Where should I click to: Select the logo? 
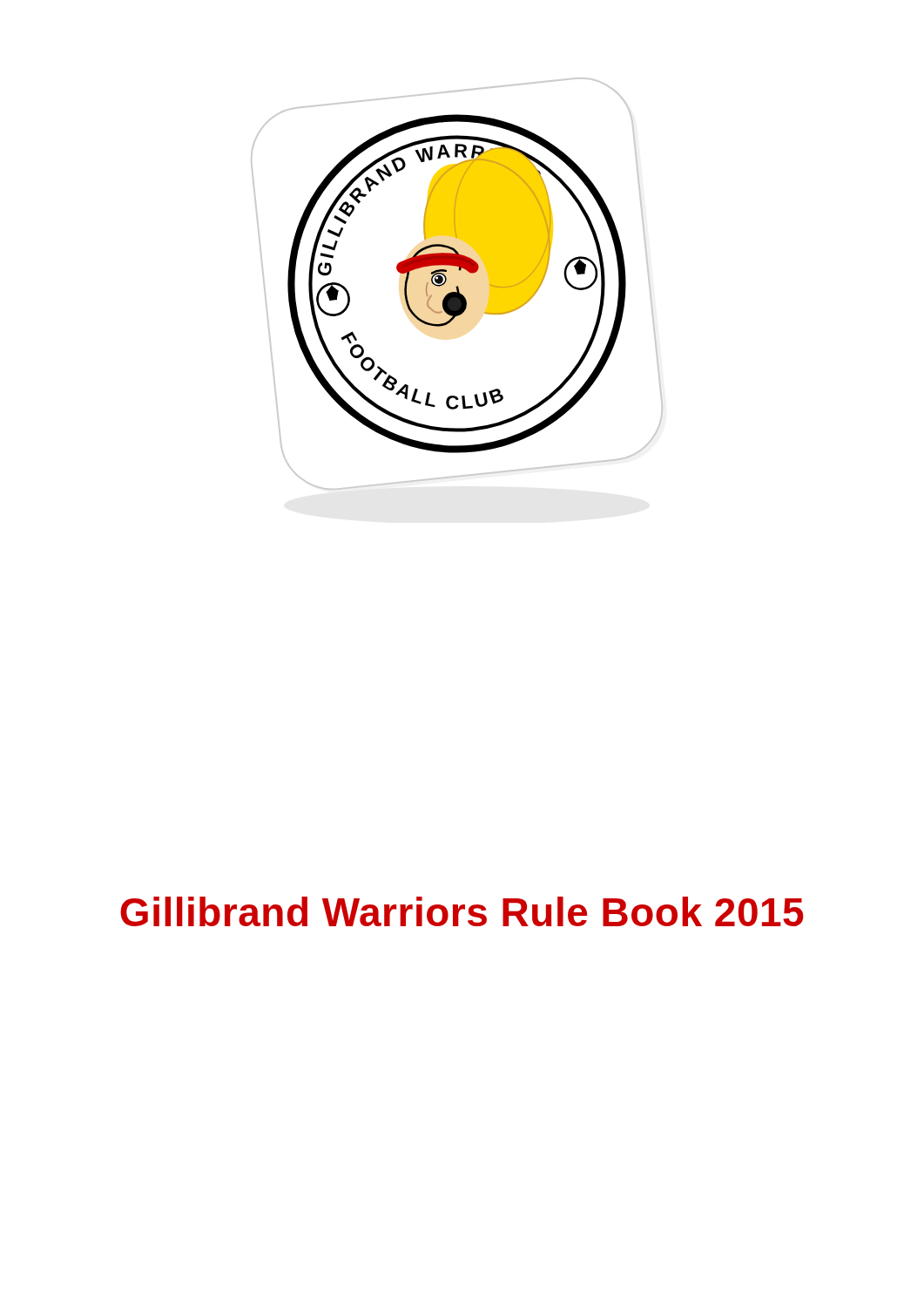coord(462,296)
